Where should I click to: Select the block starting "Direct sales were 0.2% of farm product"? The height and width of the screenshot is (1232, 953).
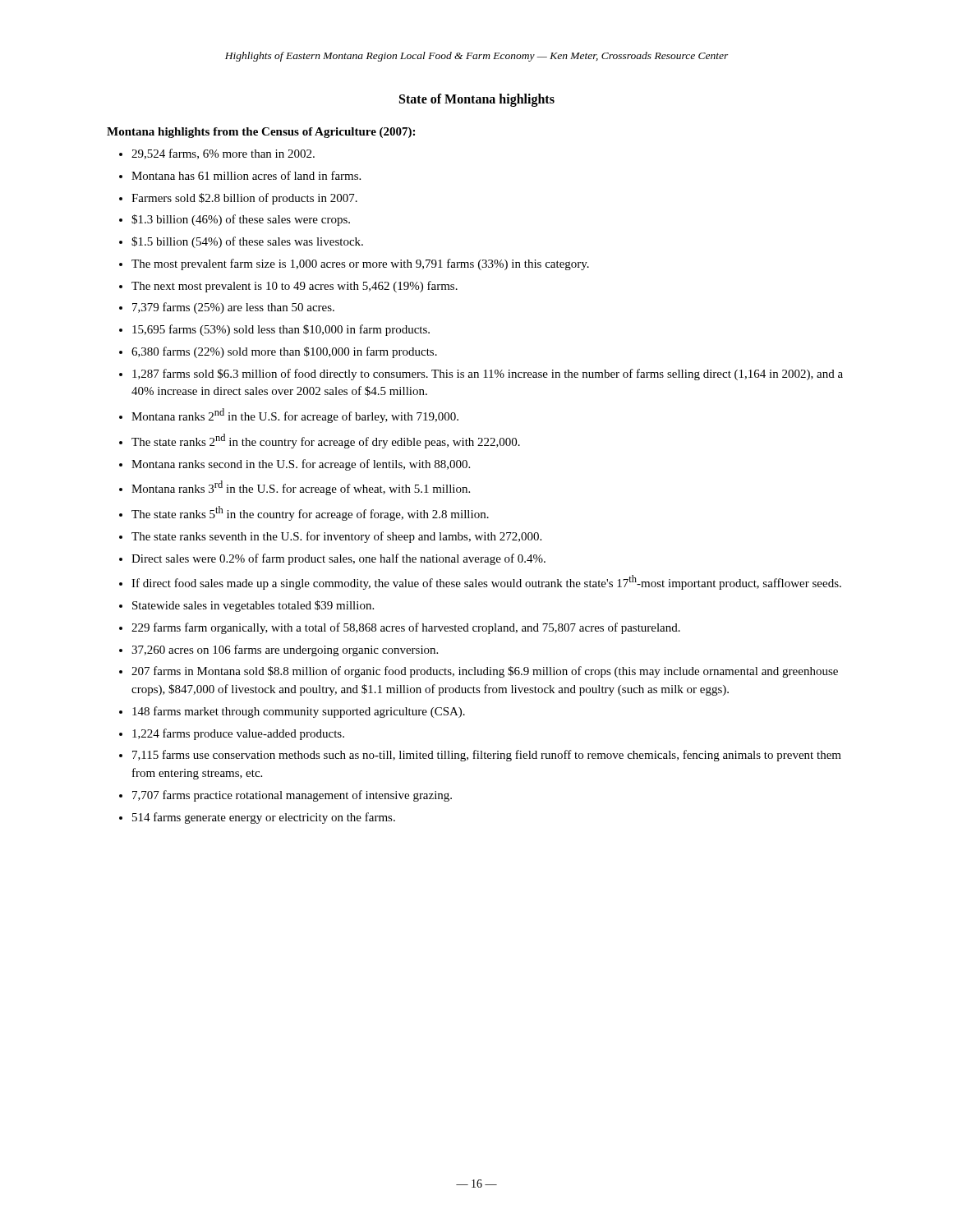[339, 558]
